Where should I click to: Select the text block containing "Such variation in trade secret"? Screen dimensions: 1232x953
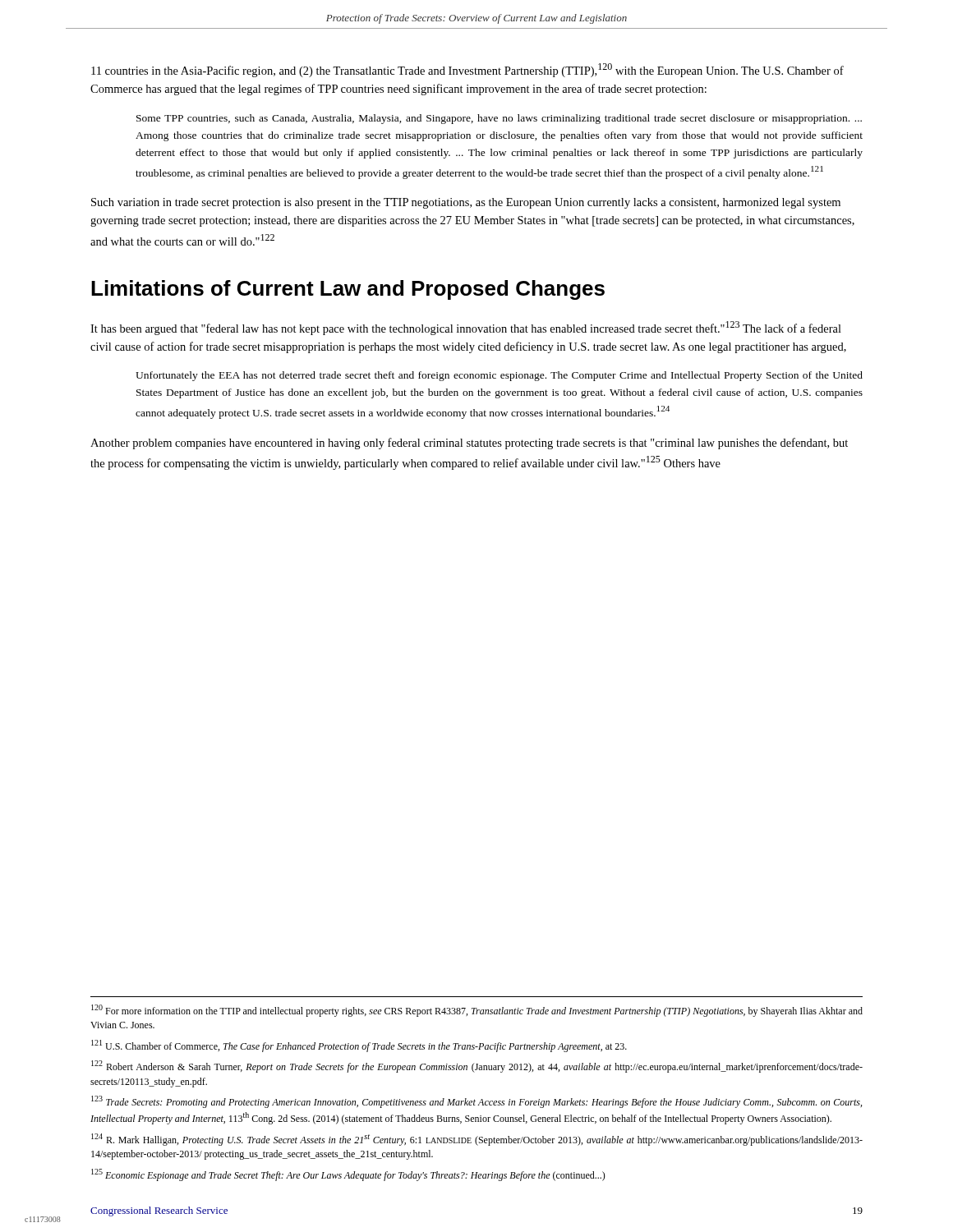click(476, 222)
